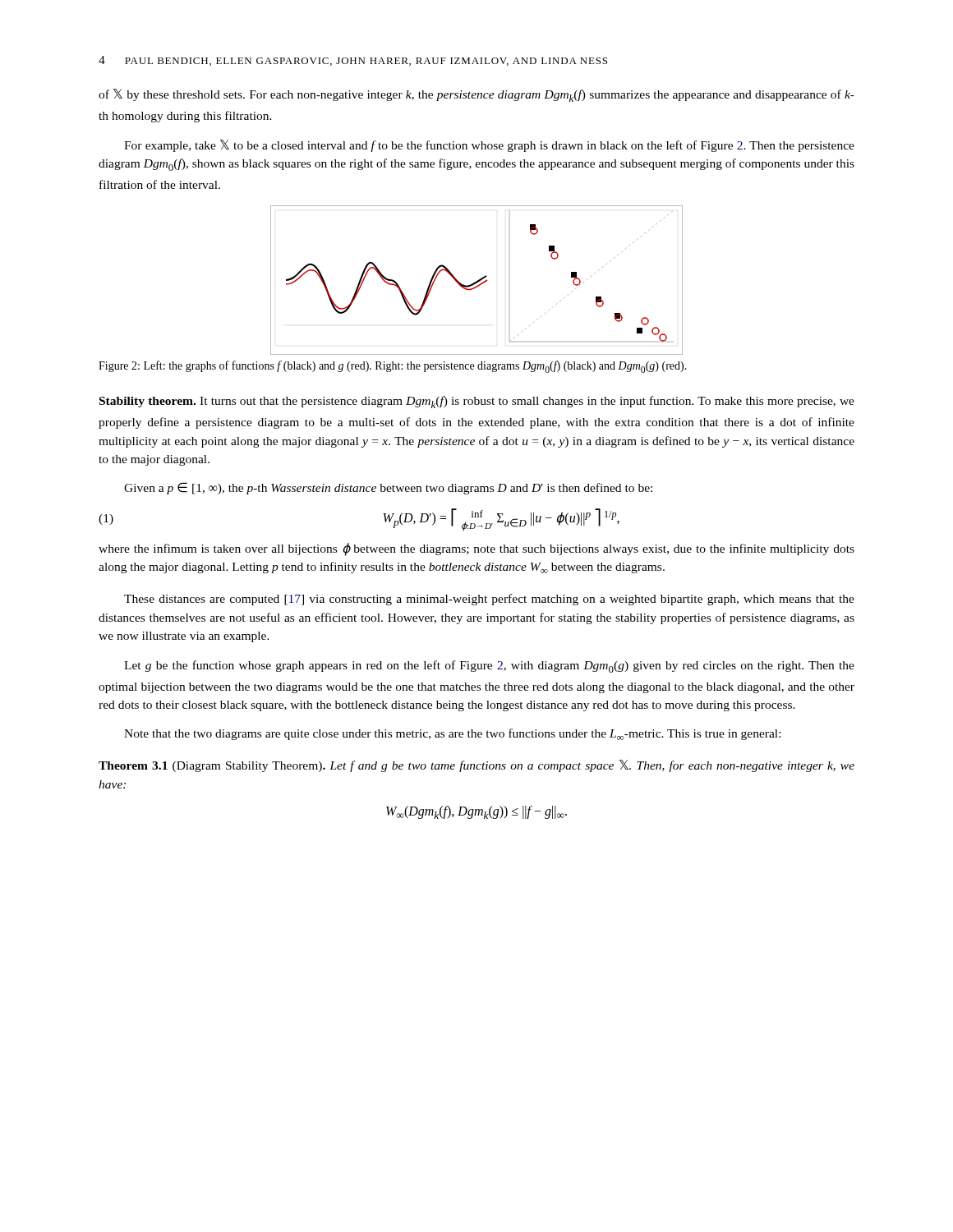Screen dimensions: 1232x953
Task: Click on the illustration
Action: (476, 280)
